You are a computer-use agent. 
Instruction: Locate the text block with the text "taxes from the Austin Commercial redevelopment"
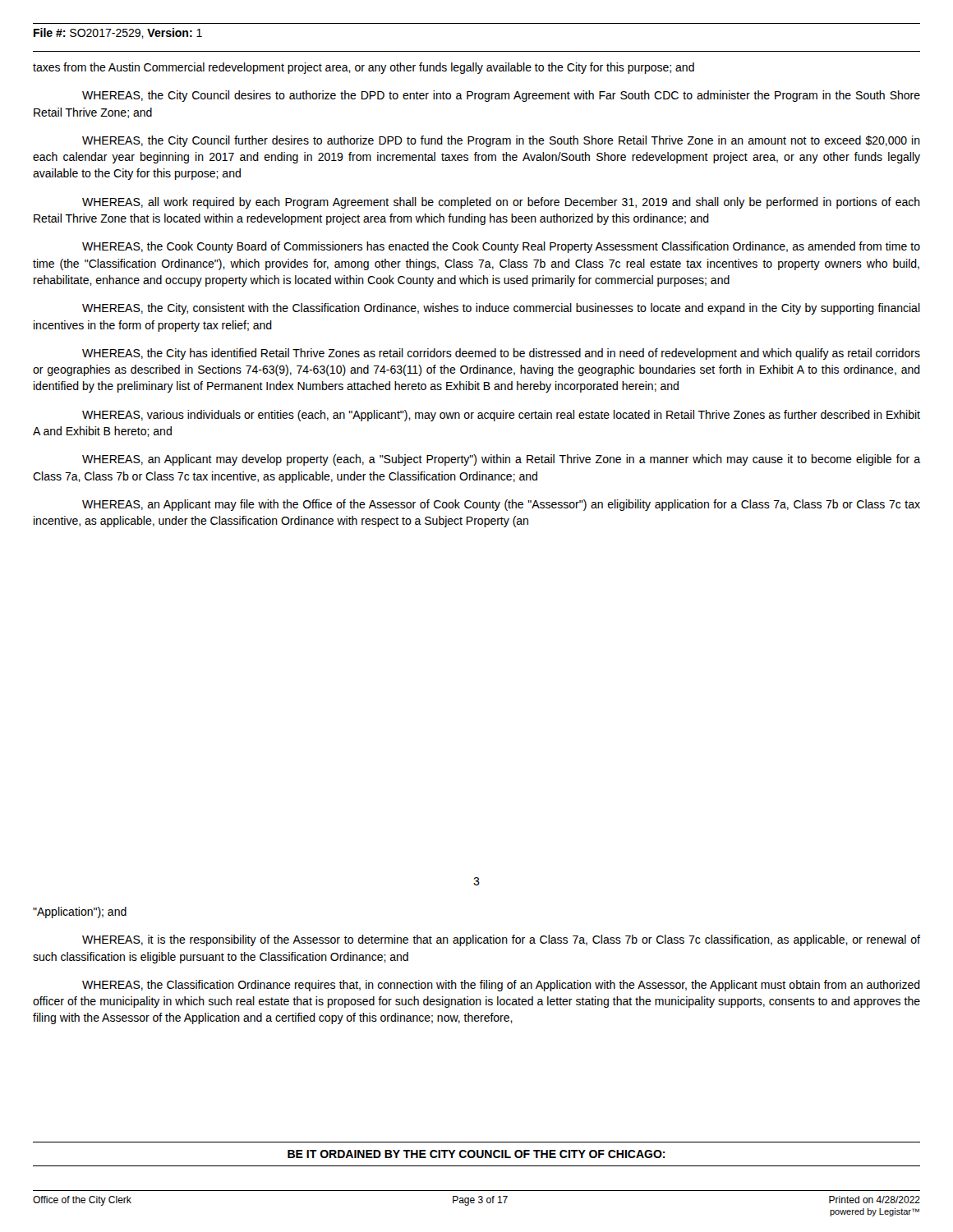pos(476,67)
